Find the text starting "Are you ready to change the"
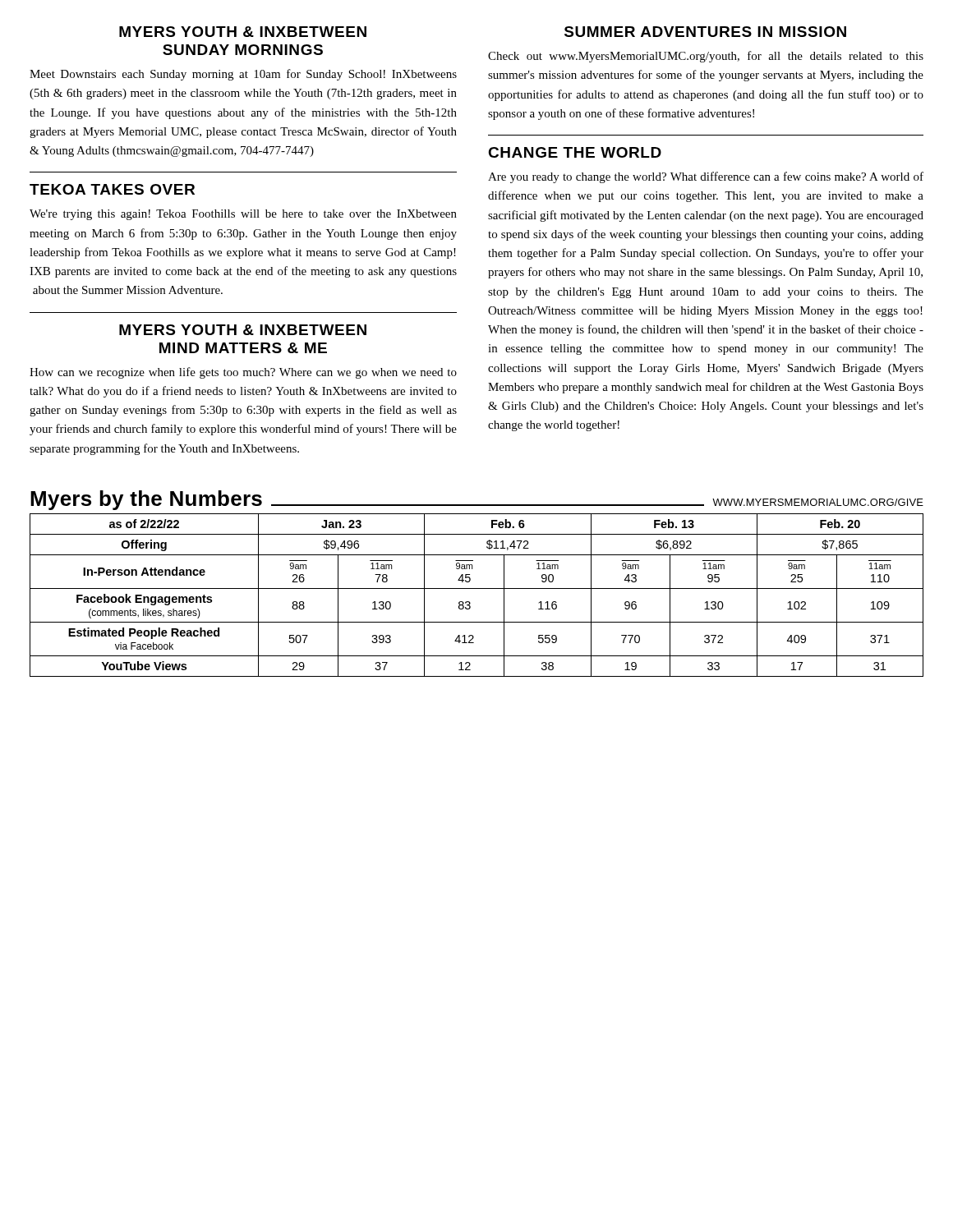 point(706,301)
